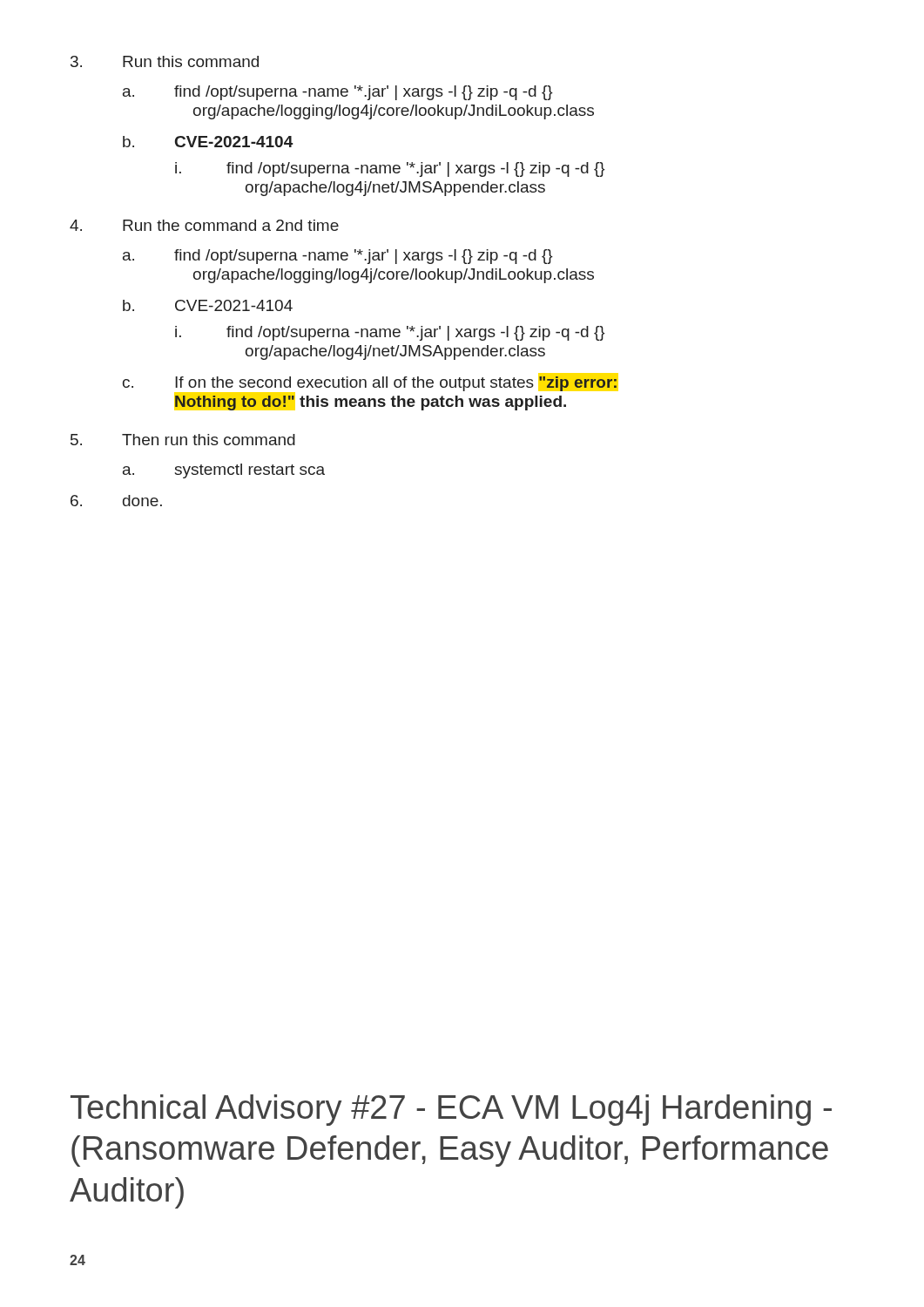Locate the region starting "4. Run the command"

pos(204,225)
